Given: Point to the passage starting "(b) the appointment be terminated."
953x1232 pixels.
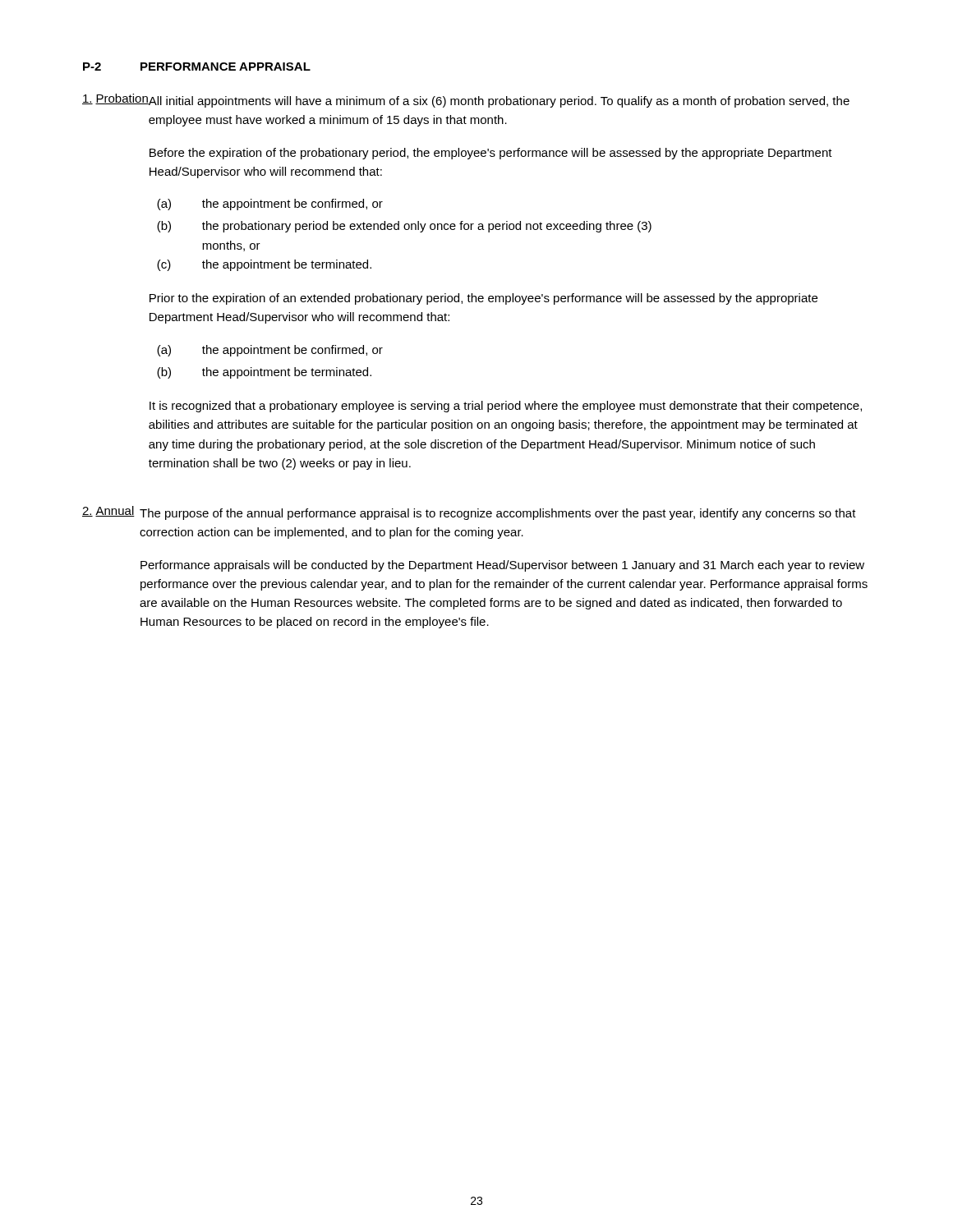Looking at the screenshot, I should (264, 373).
